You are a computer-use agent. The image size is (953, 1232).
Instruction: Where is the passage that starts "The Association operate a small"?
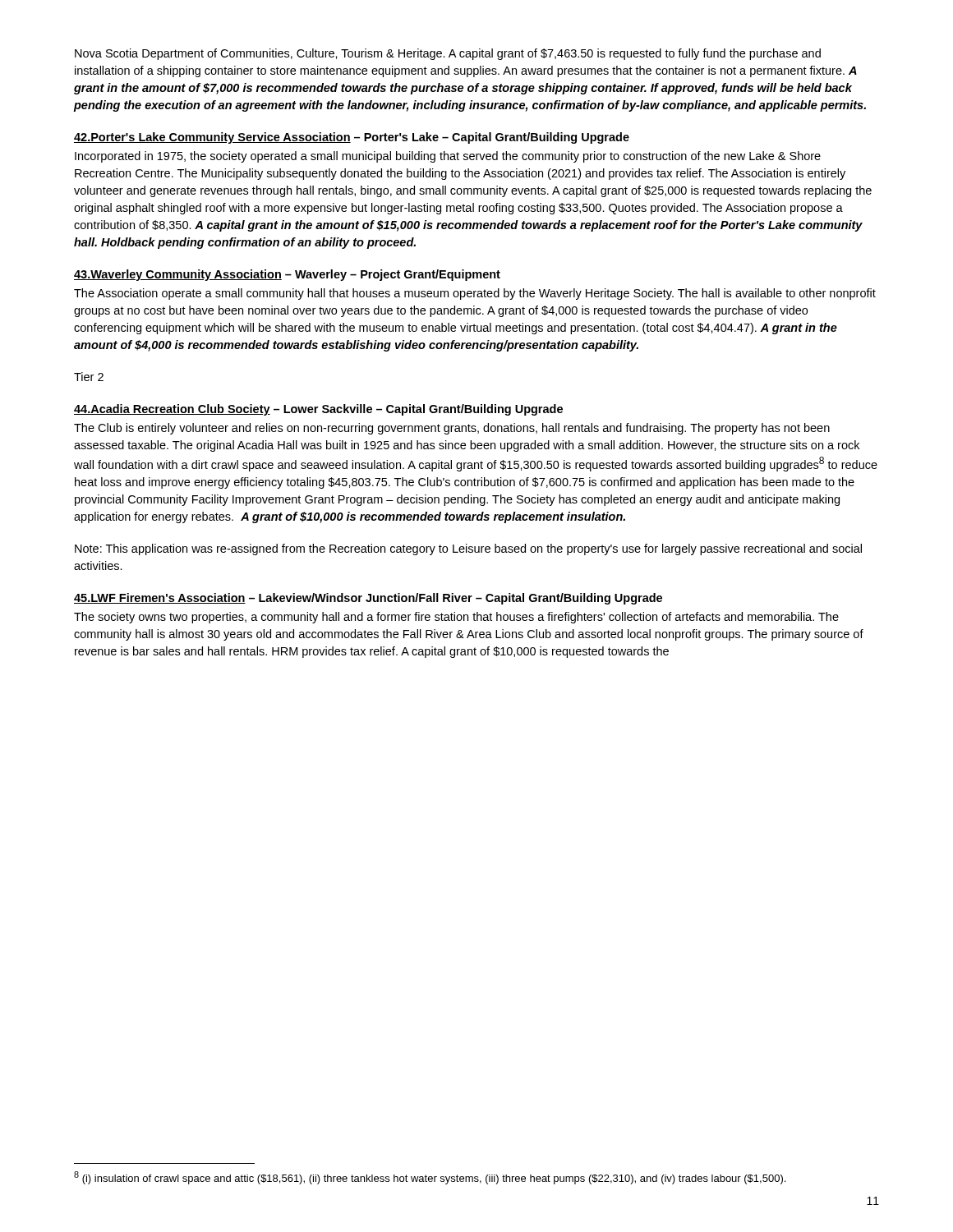click(x=475, y=319)
